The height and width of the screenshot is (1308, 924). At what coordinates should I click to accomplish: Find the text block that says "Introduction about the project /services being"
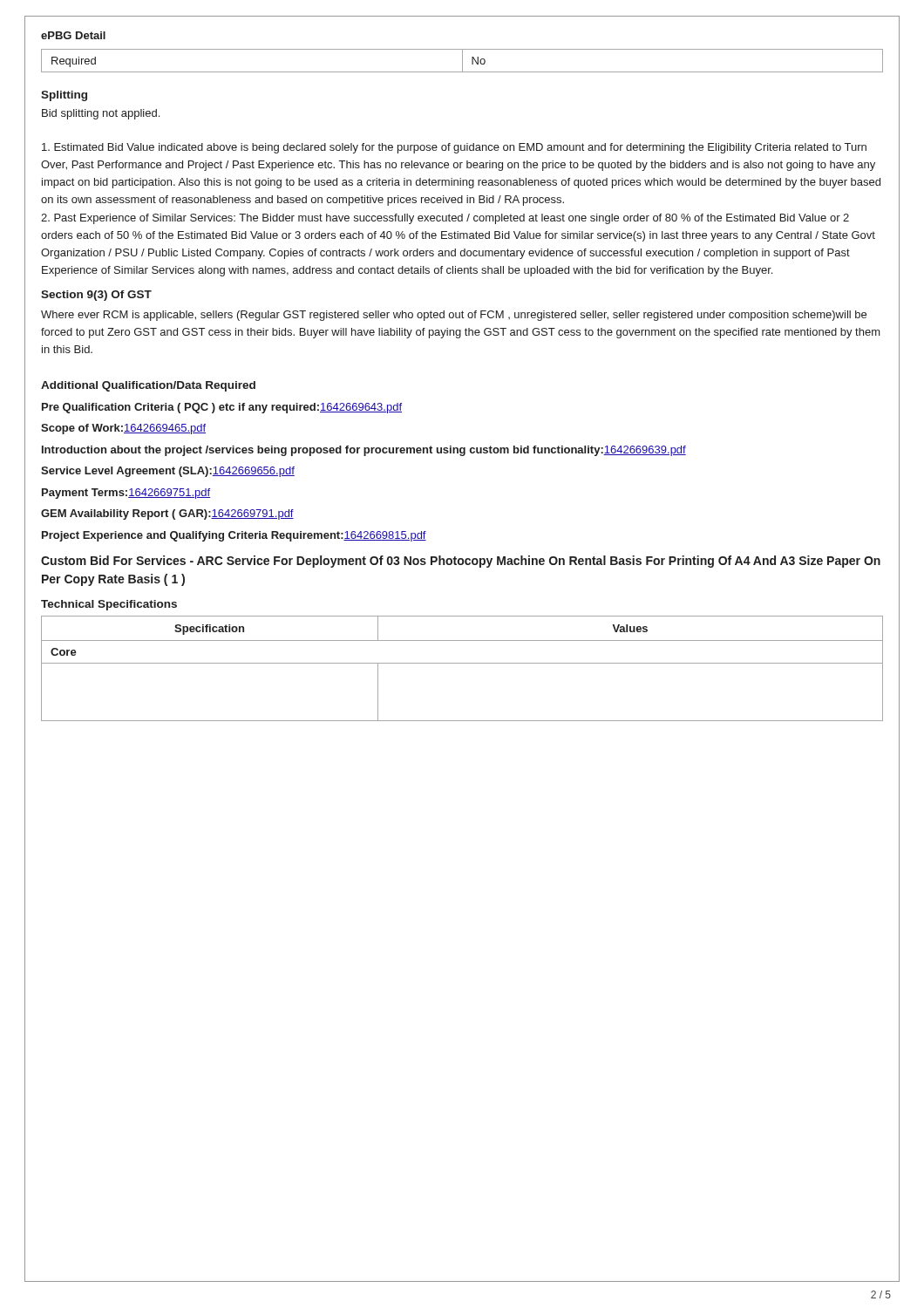pos(363,449)
